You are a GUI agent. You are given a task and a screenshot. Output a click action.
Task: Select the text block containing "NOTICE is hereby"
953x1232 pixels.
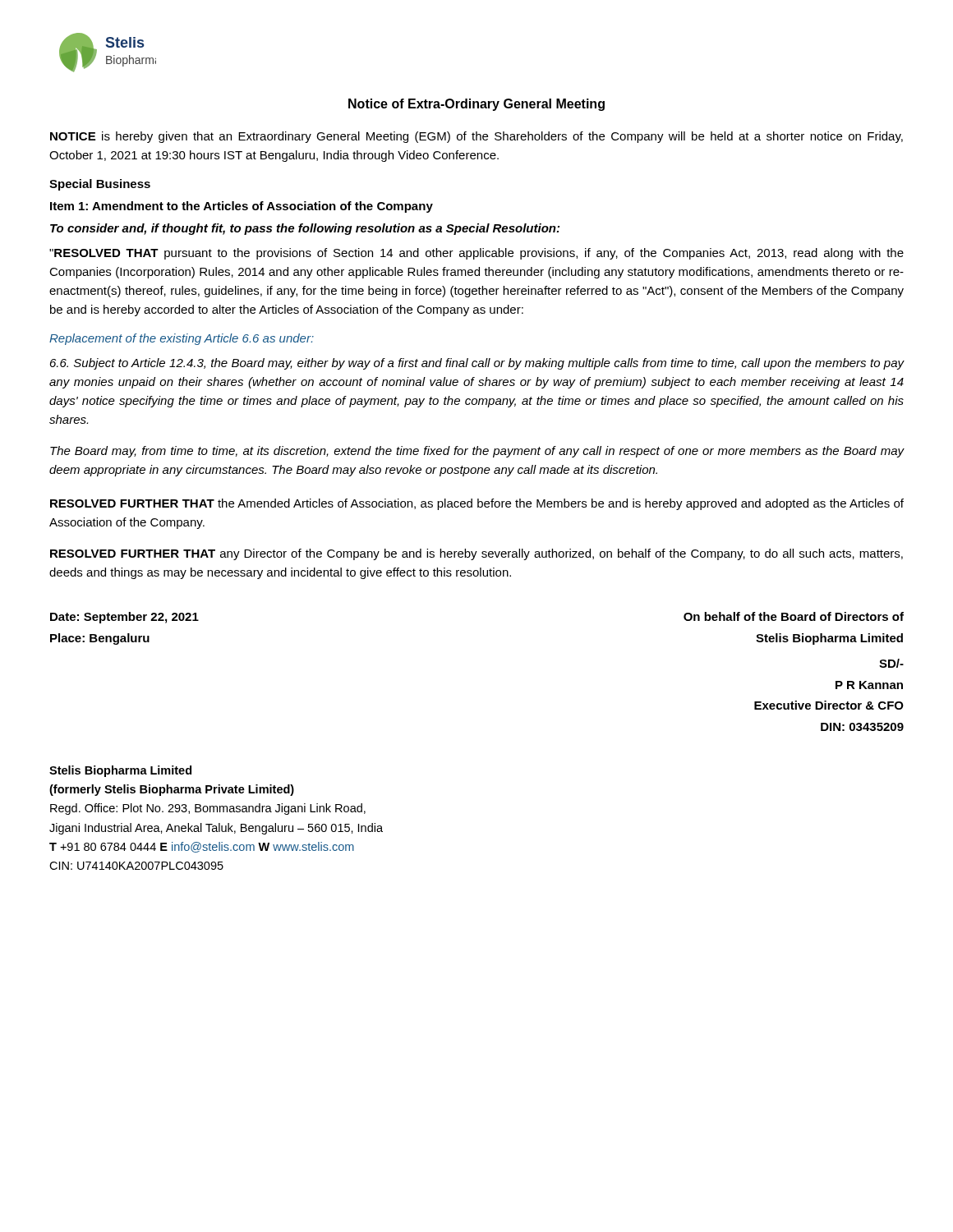(x=476, y=145)
